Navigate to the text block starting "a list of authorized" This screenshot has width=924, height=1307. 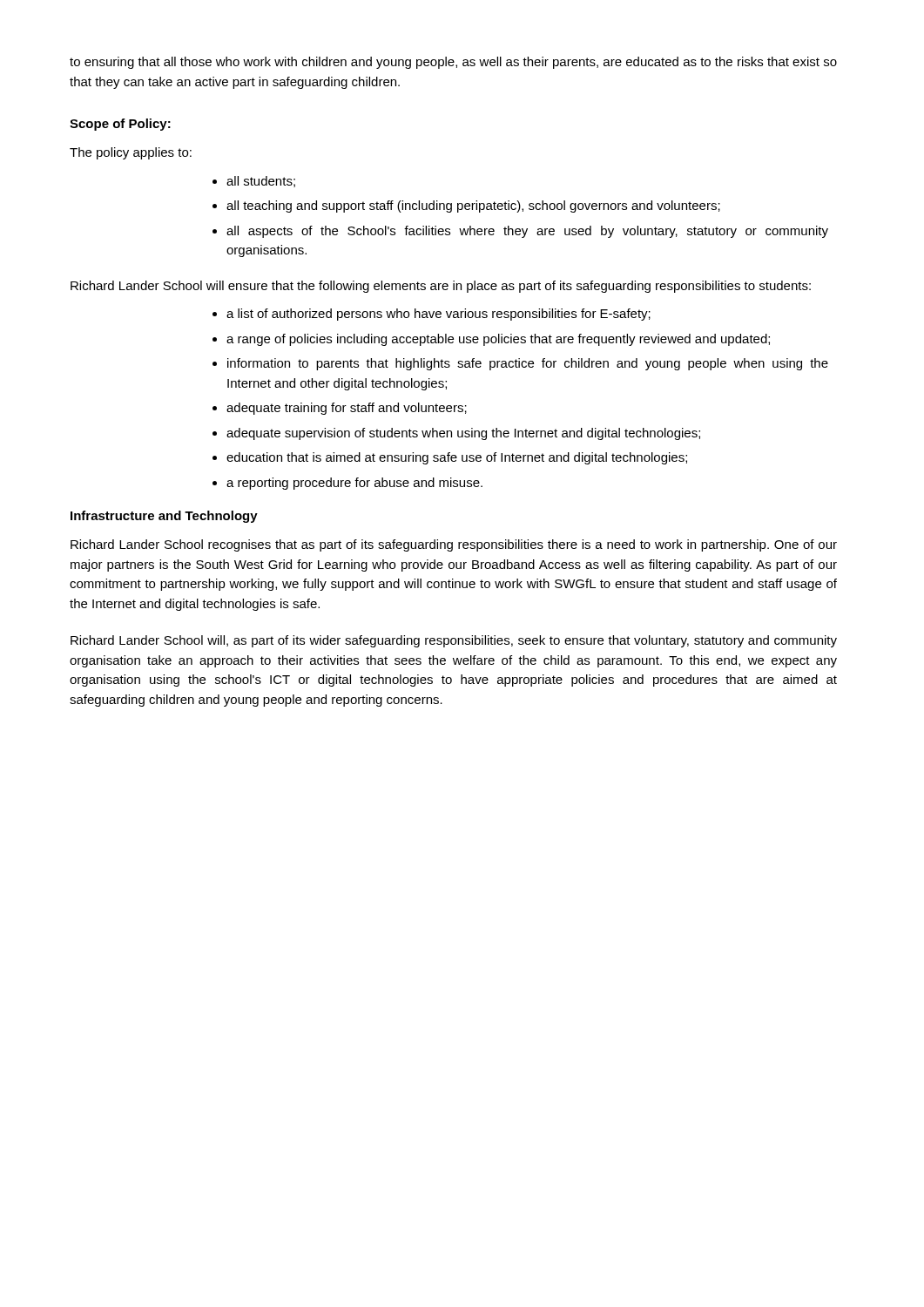click(x=439, y=313)
